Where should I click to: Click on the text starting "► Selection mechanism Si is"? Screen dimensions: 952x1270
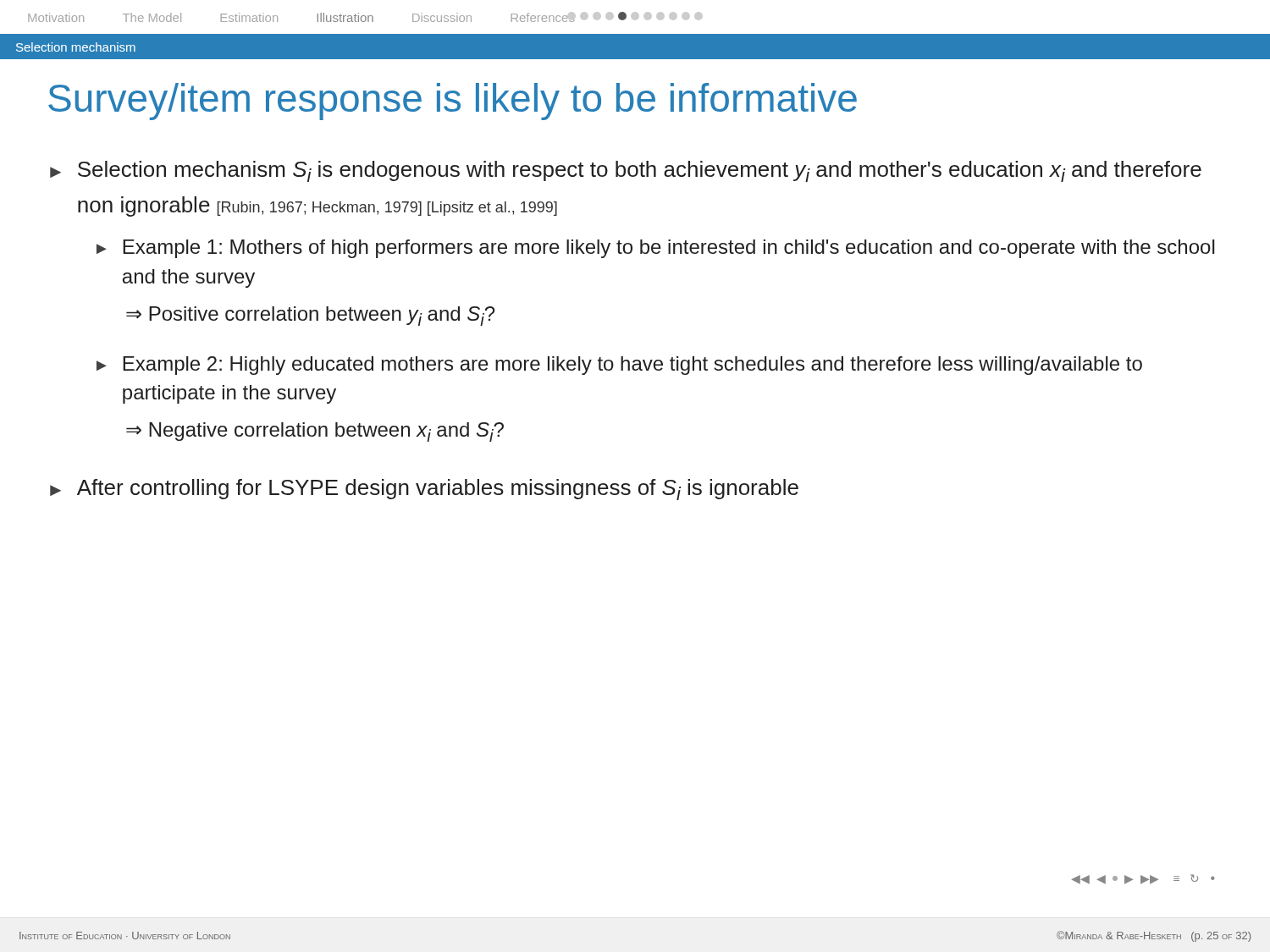point(635,188)
